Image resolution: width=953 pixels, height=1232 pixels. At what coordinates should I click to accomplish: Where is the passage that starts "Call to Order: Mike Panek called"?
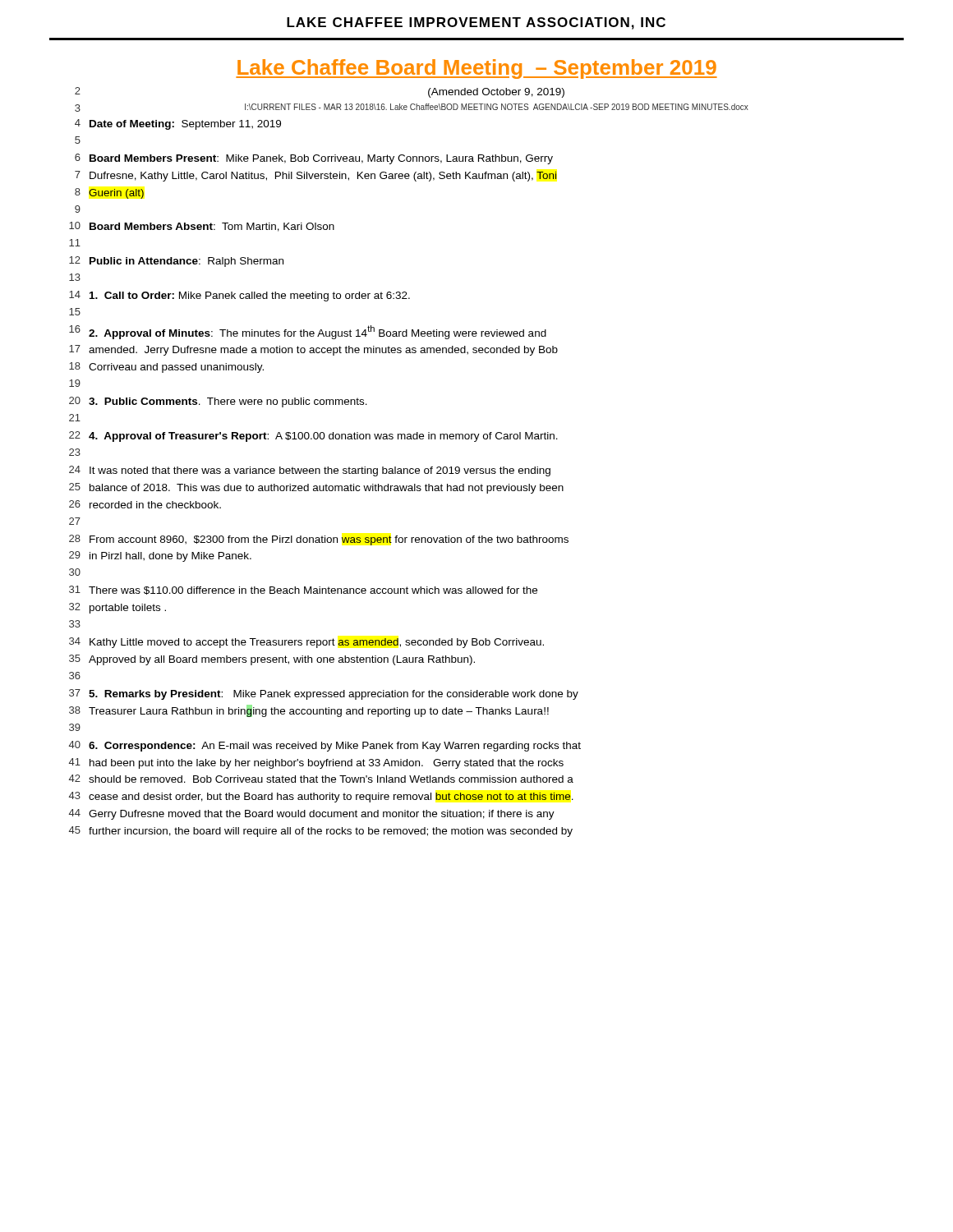click(250, 295)
